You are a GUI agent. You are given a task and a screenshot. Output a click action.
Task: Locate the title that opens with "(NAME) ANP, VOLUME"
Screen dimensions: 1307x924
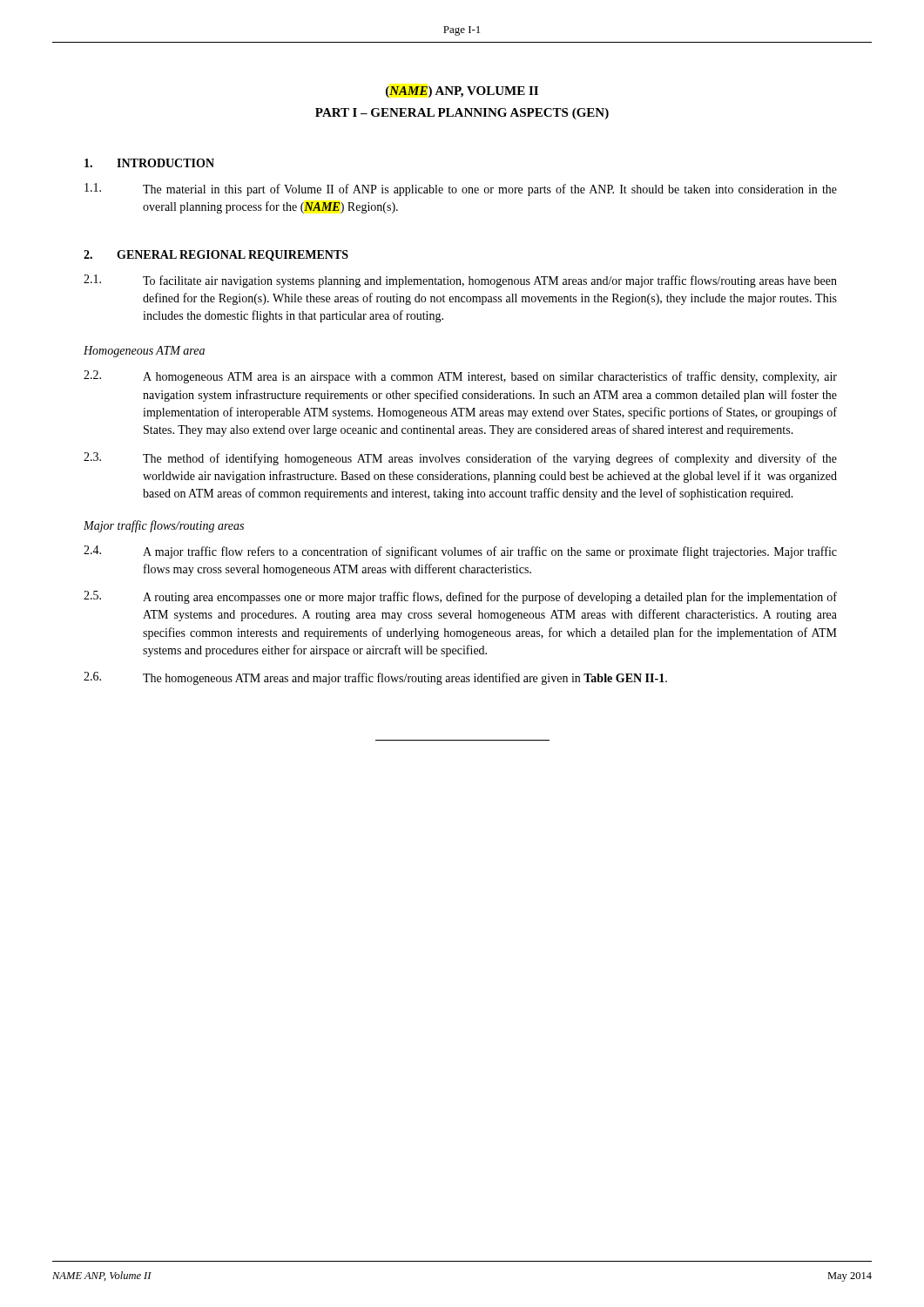[462, 91]
